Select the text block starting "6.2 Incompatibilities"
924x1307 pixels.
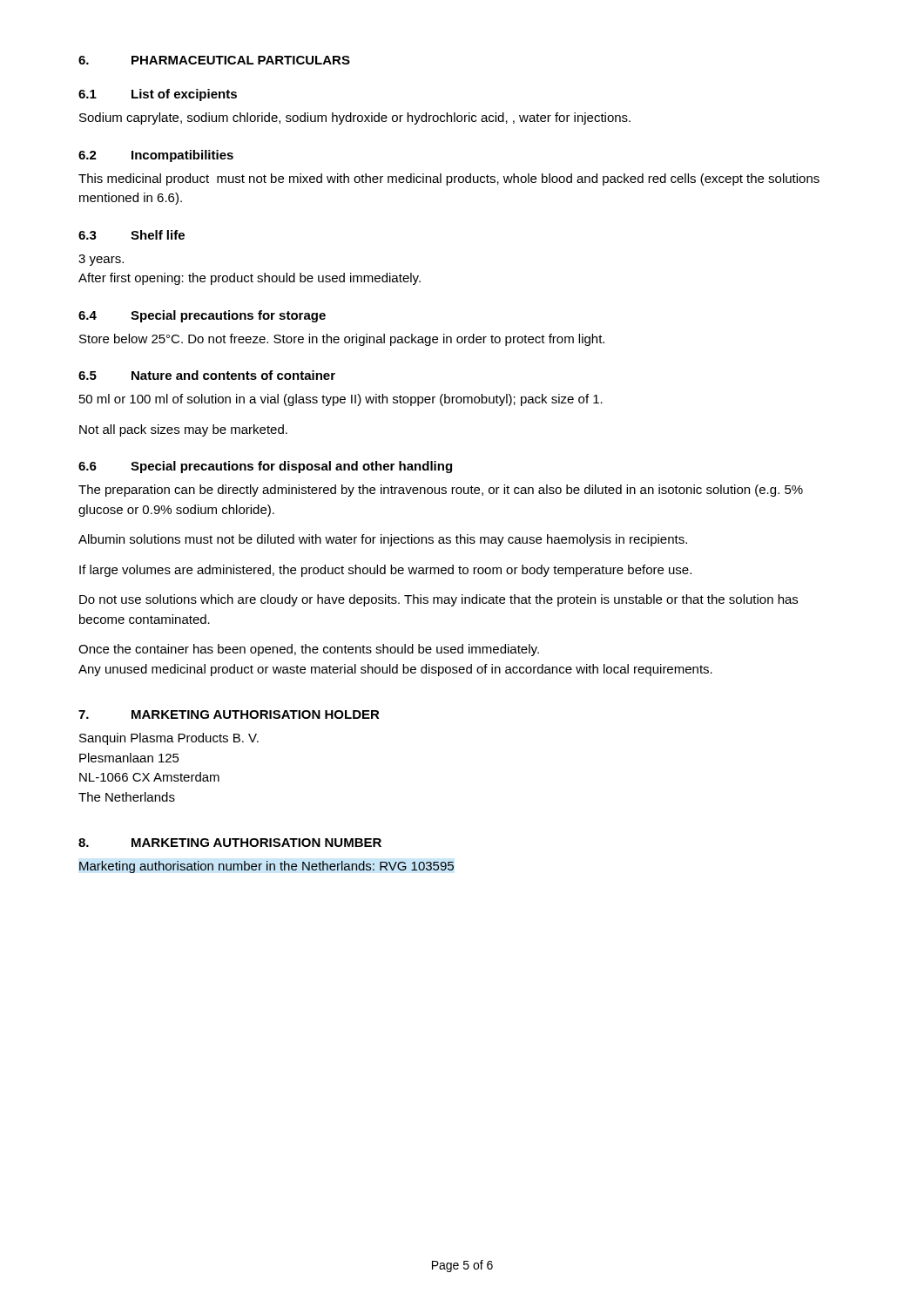coord(156,154)
